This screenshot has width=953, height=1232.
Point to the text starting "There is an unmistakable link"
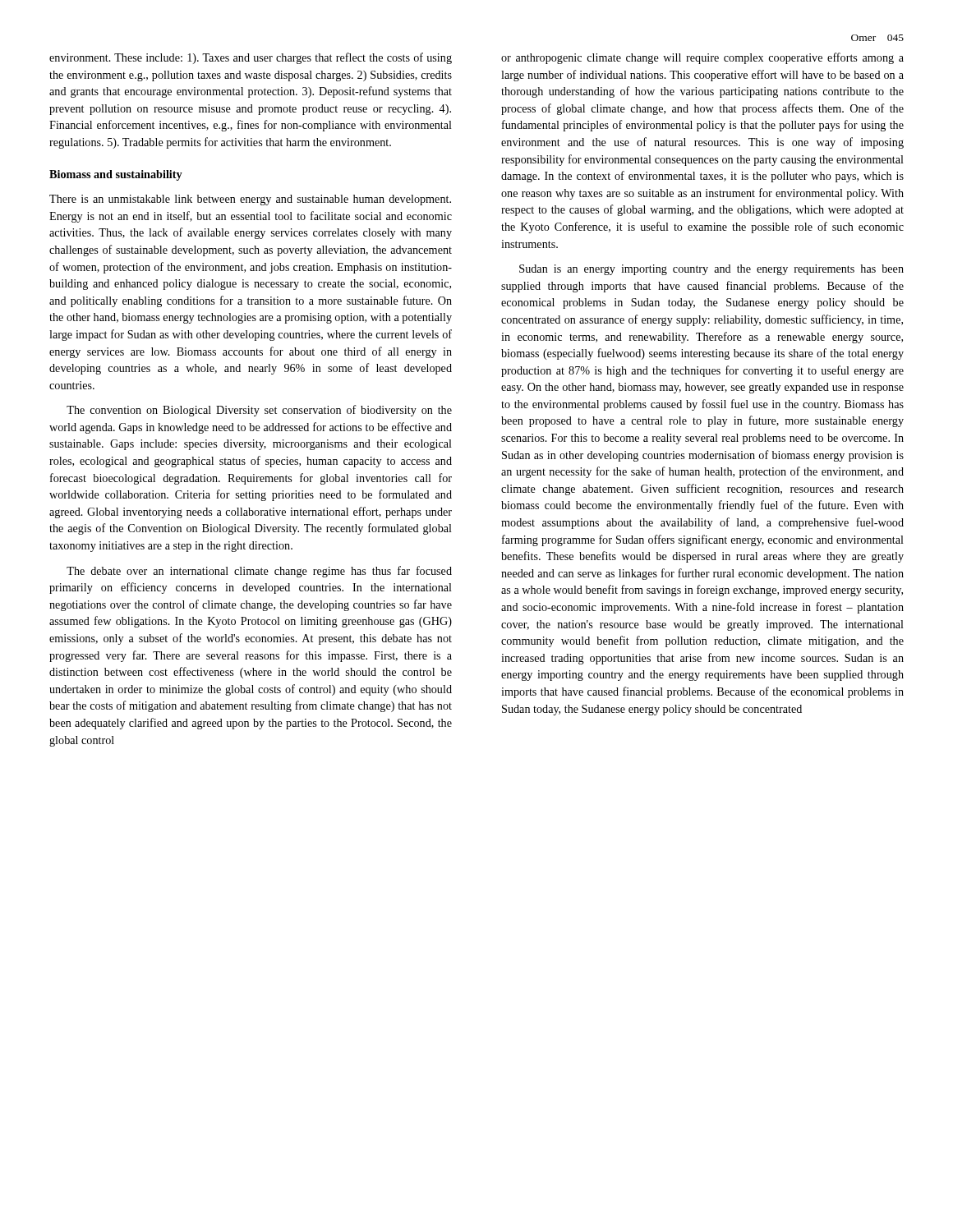[251, 292]
